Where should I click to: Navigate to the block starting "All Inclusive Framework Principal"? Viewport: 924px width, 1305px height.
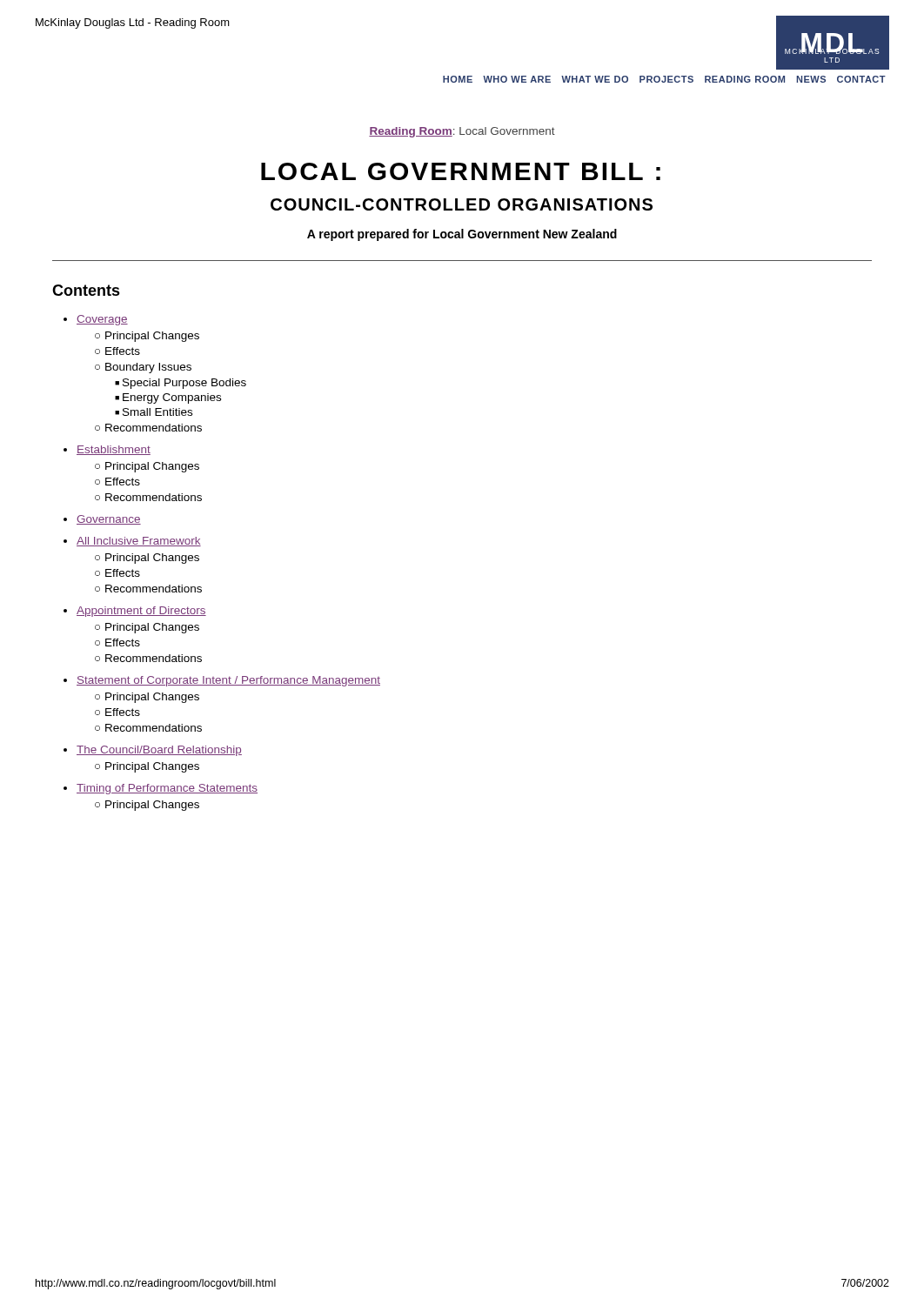pos(139,542)
